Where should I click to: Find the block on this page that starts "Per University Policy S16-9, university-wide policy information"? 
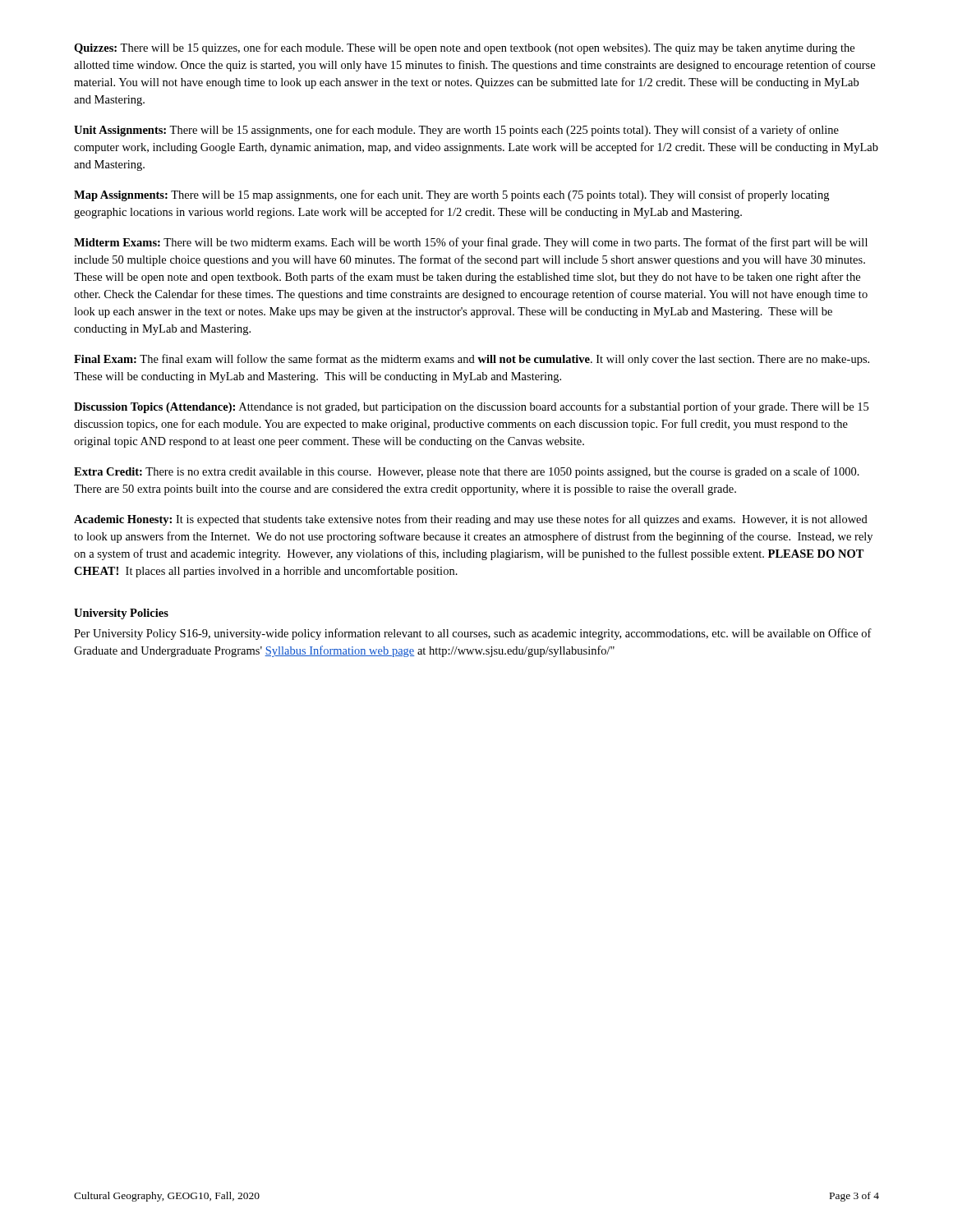click(473, 642)
